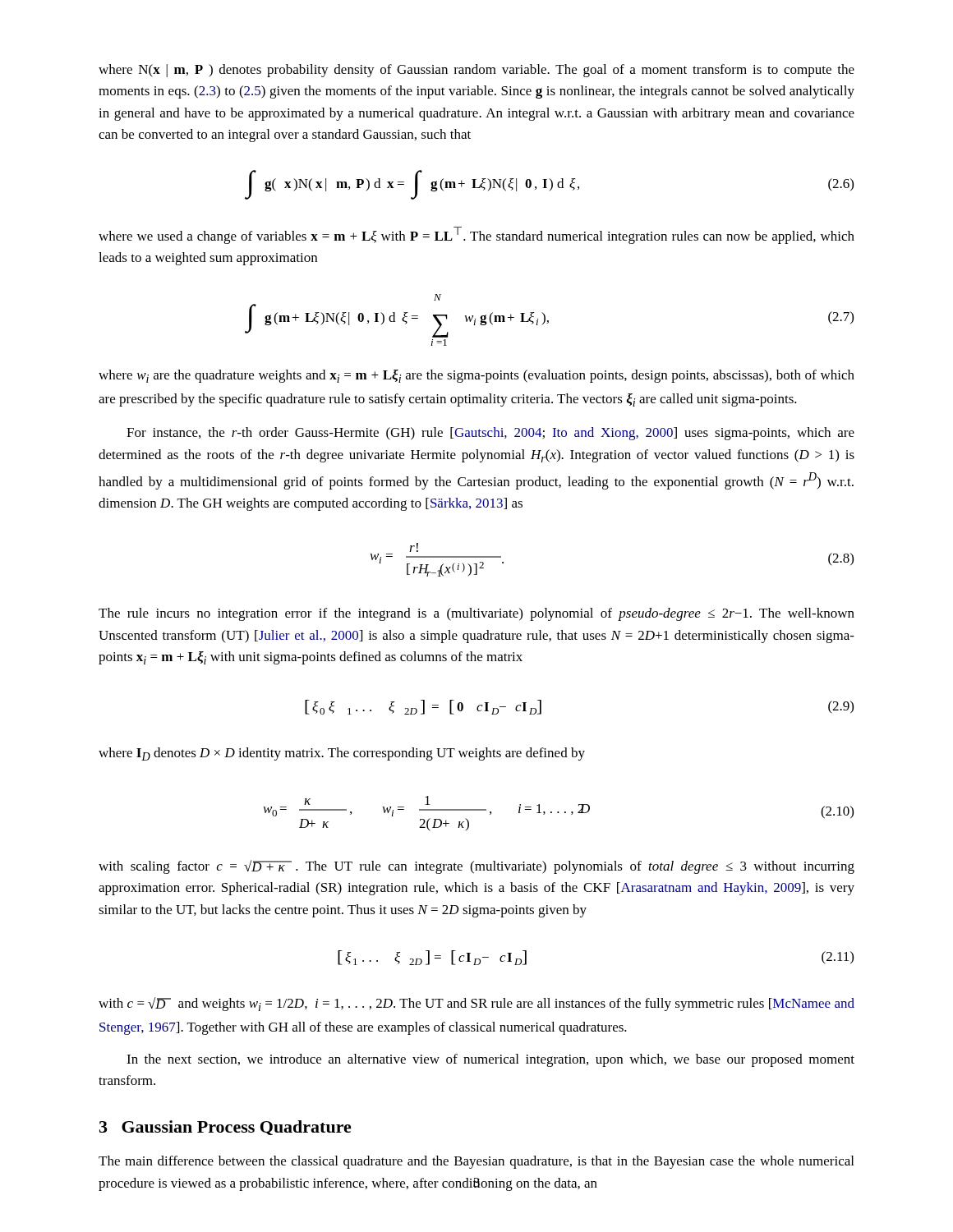Screen dimensions: 1232x953
Task: Where is the passage that starts "where we used a change of variables x"?
Action: coord(476,245)
